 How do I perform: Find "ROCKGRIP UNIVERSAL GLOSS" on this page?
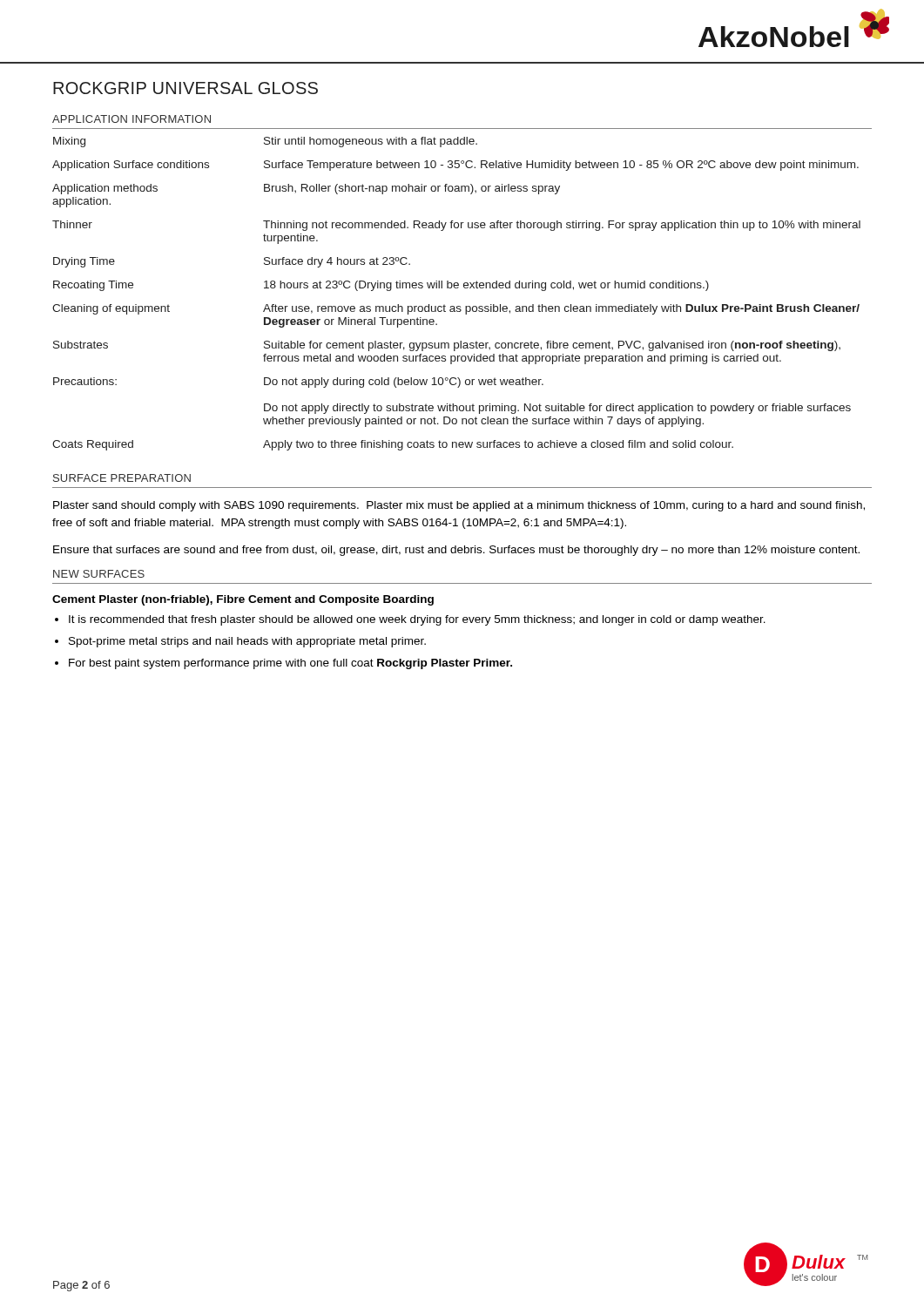tap(186, 88)
